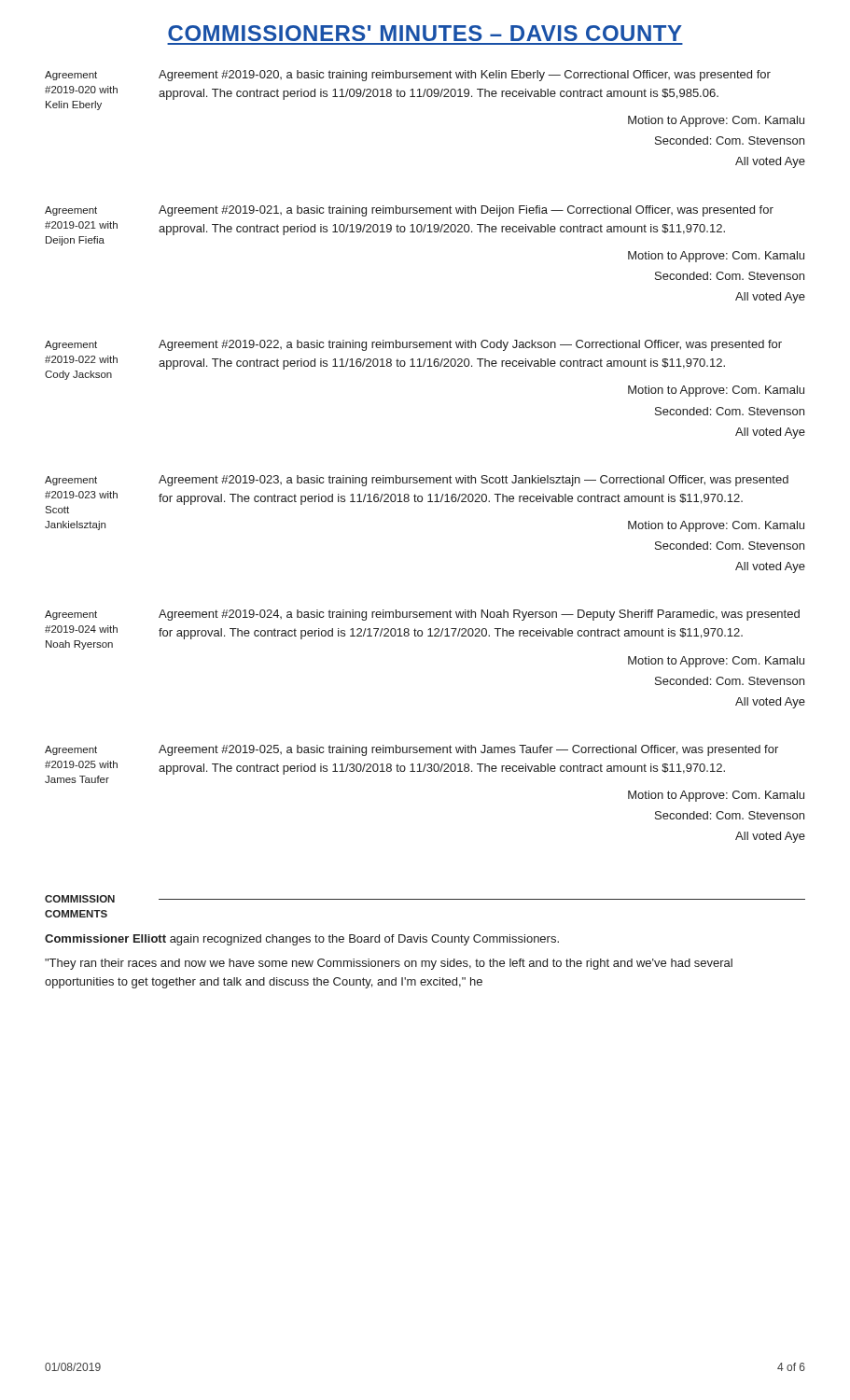The height and width of the screenshot is (1400, 850).
Task: Locate the text block starting "Agreement #2019-025, a basic training reimbursement"
Action: (469, 758)
